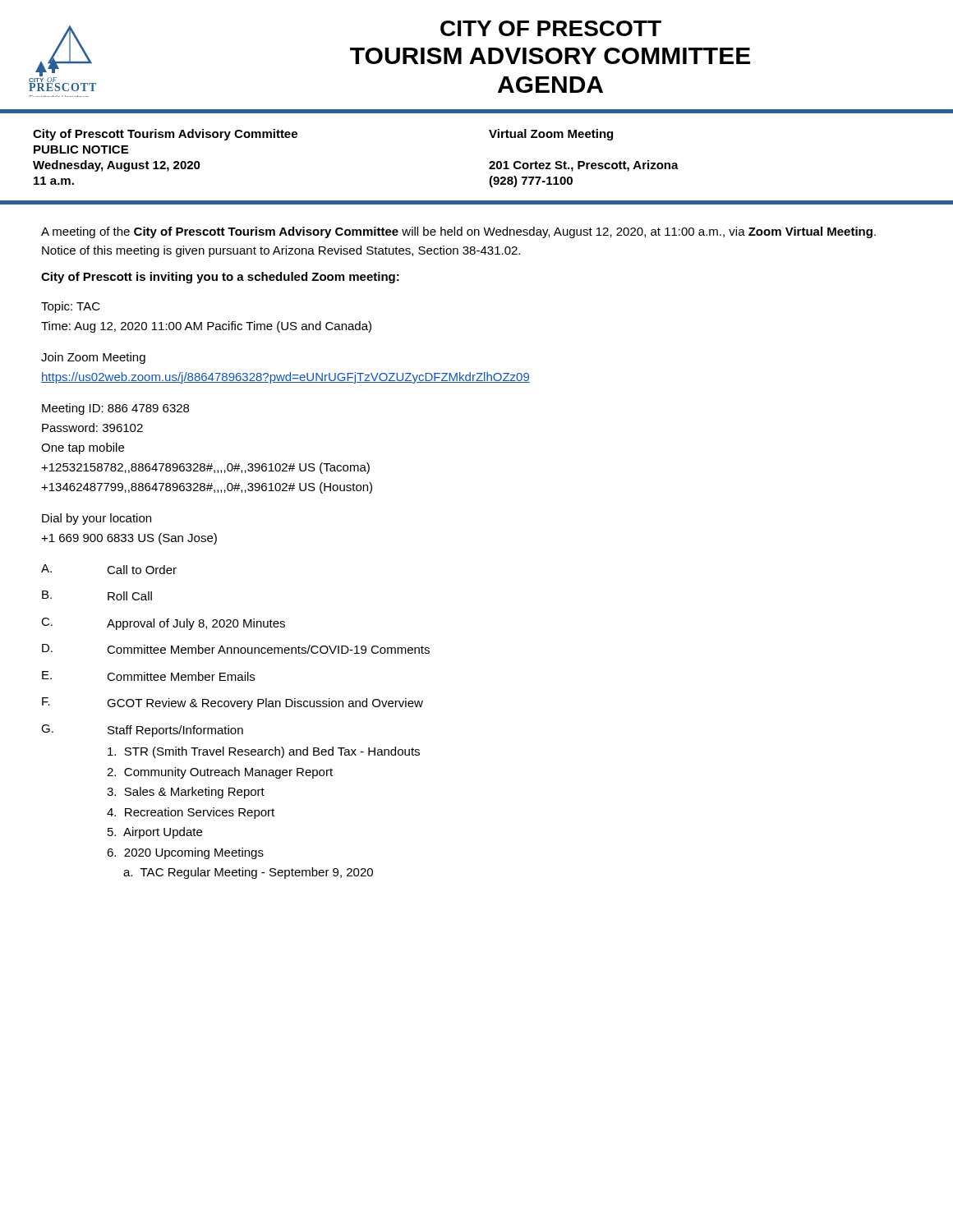Click on the passage starting "Meeting ID: 886 4789 6328 Password: 396102"
This screenshot has height=1232, width=953.
(115, 409)
